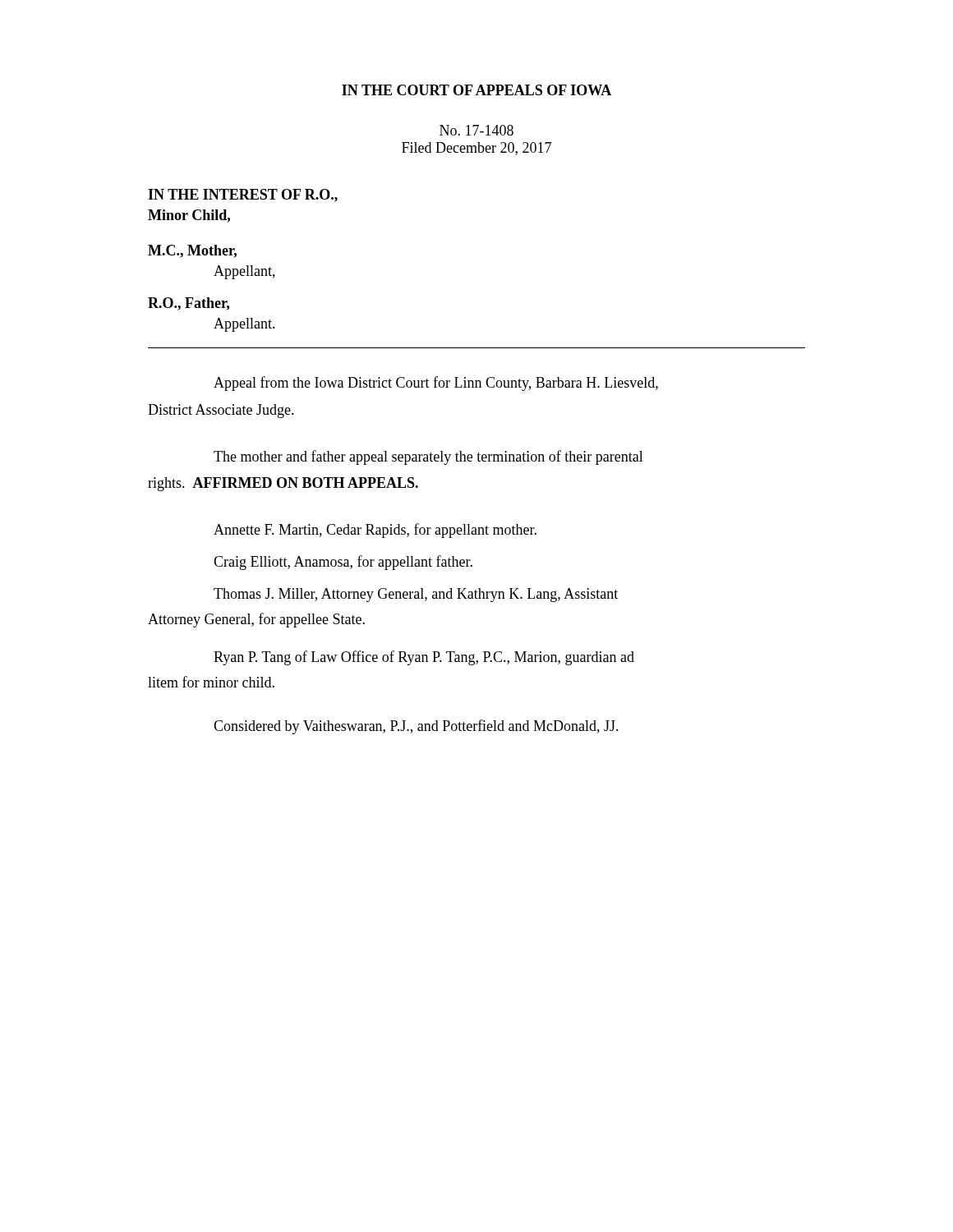
Task: Where is the passage that starts "Craig Elliott, Anamosa,"?
Action: [343, 562]
